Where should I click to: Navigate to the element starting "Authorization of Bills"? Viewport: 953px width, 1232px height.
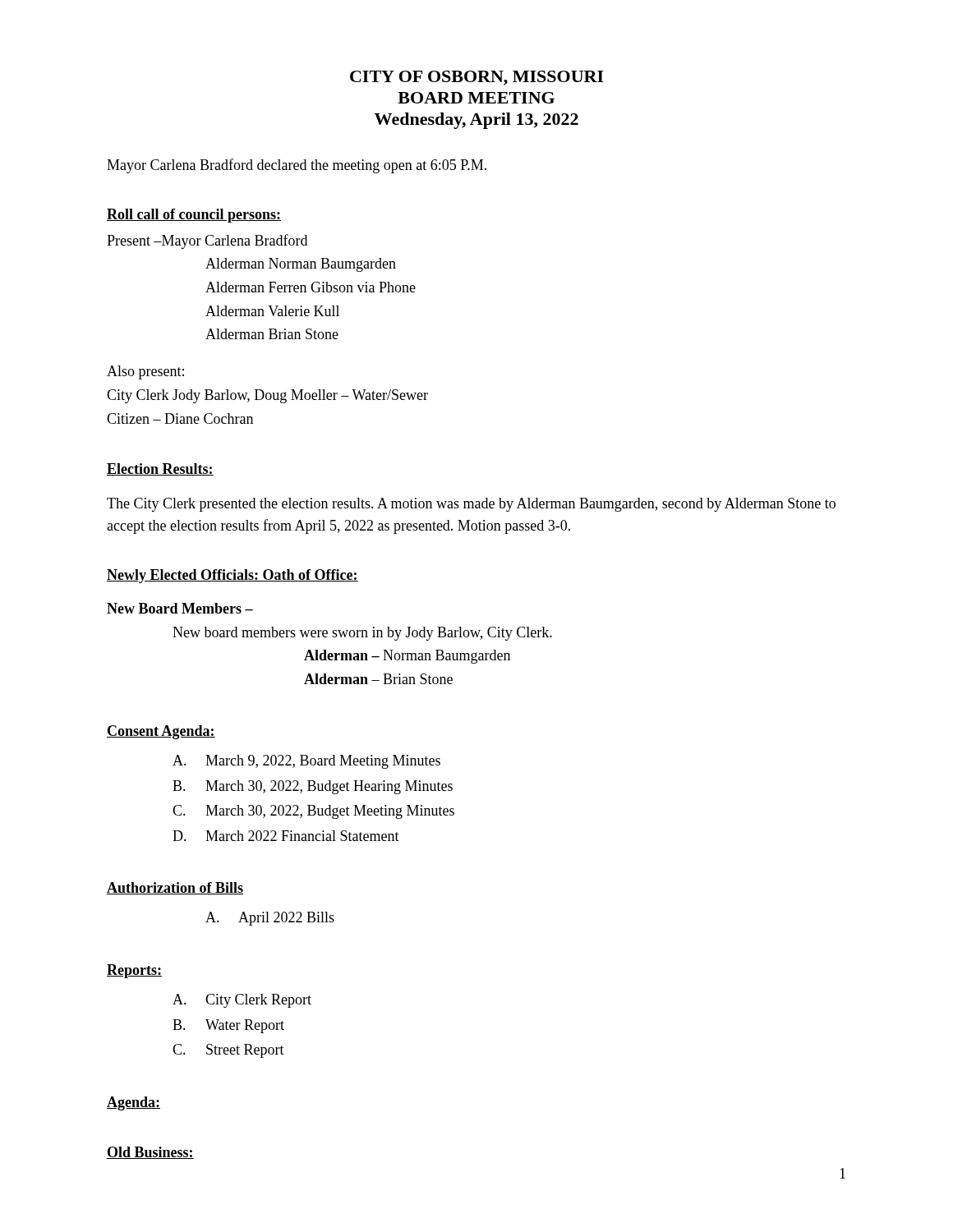point(175,888)
